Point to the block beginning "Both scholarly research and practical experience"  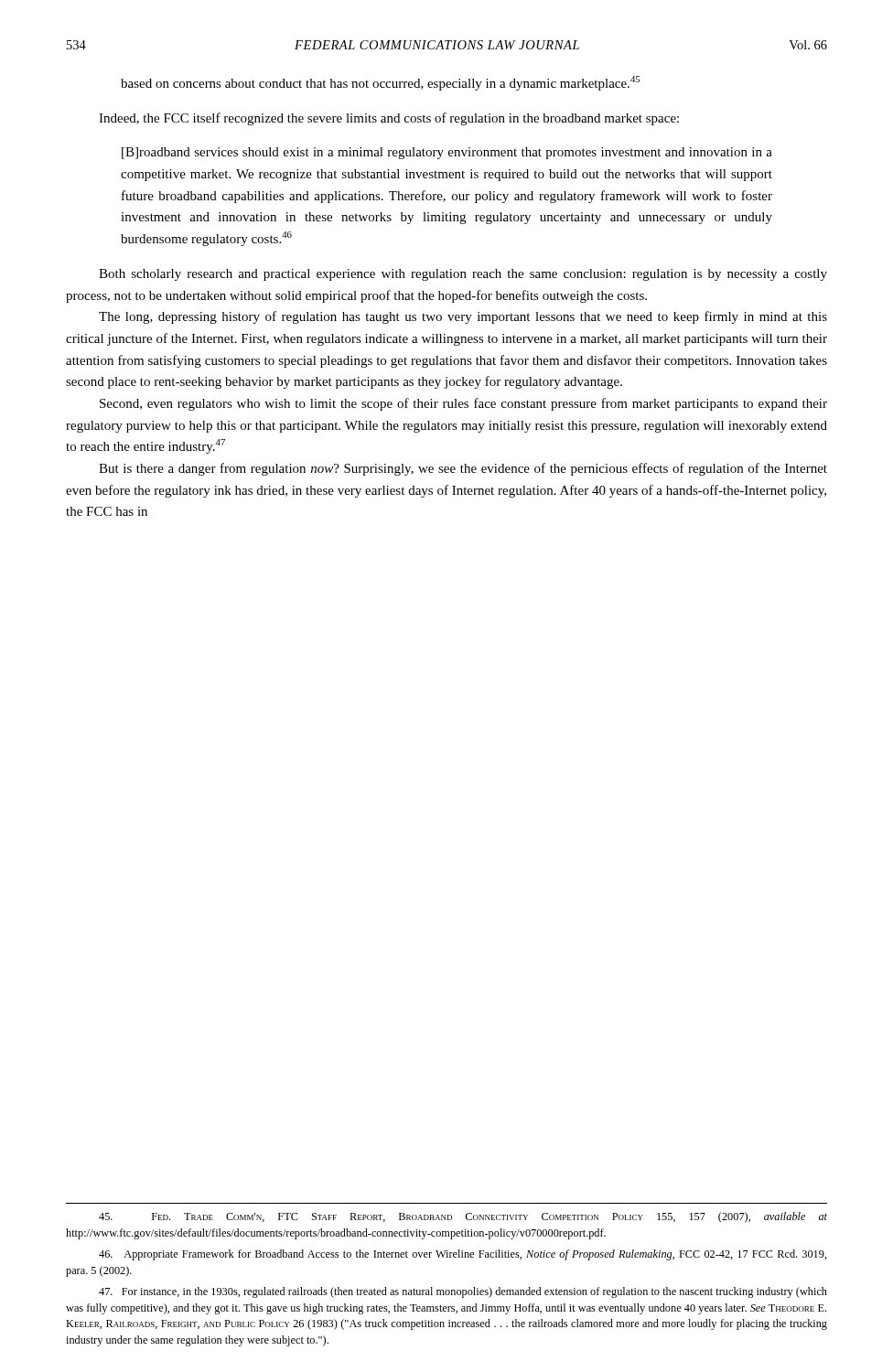click(446, 285)
